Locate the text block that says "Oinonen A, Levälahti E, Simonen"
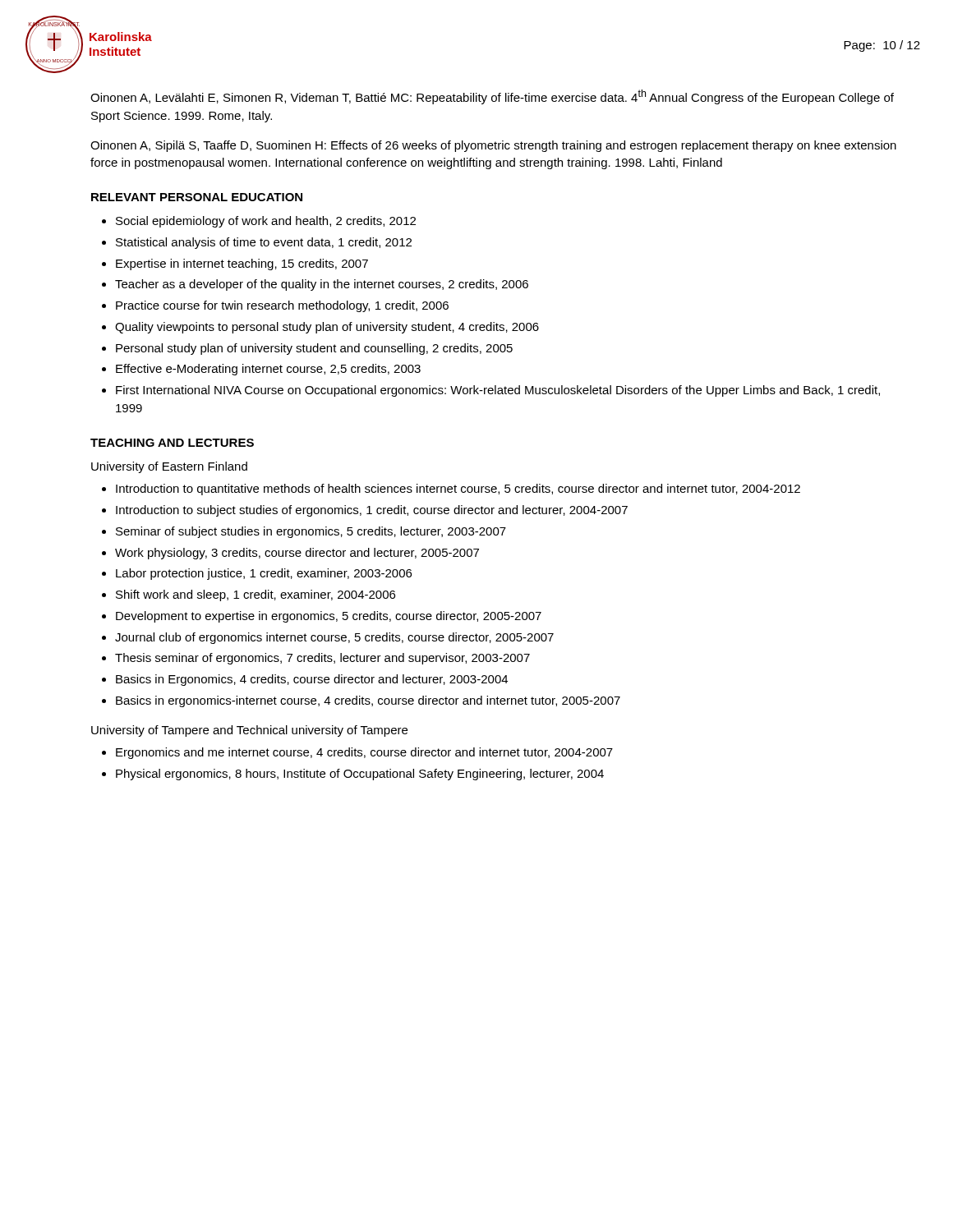The width and height of the screenshot is (953, 1232). (492, 105)
